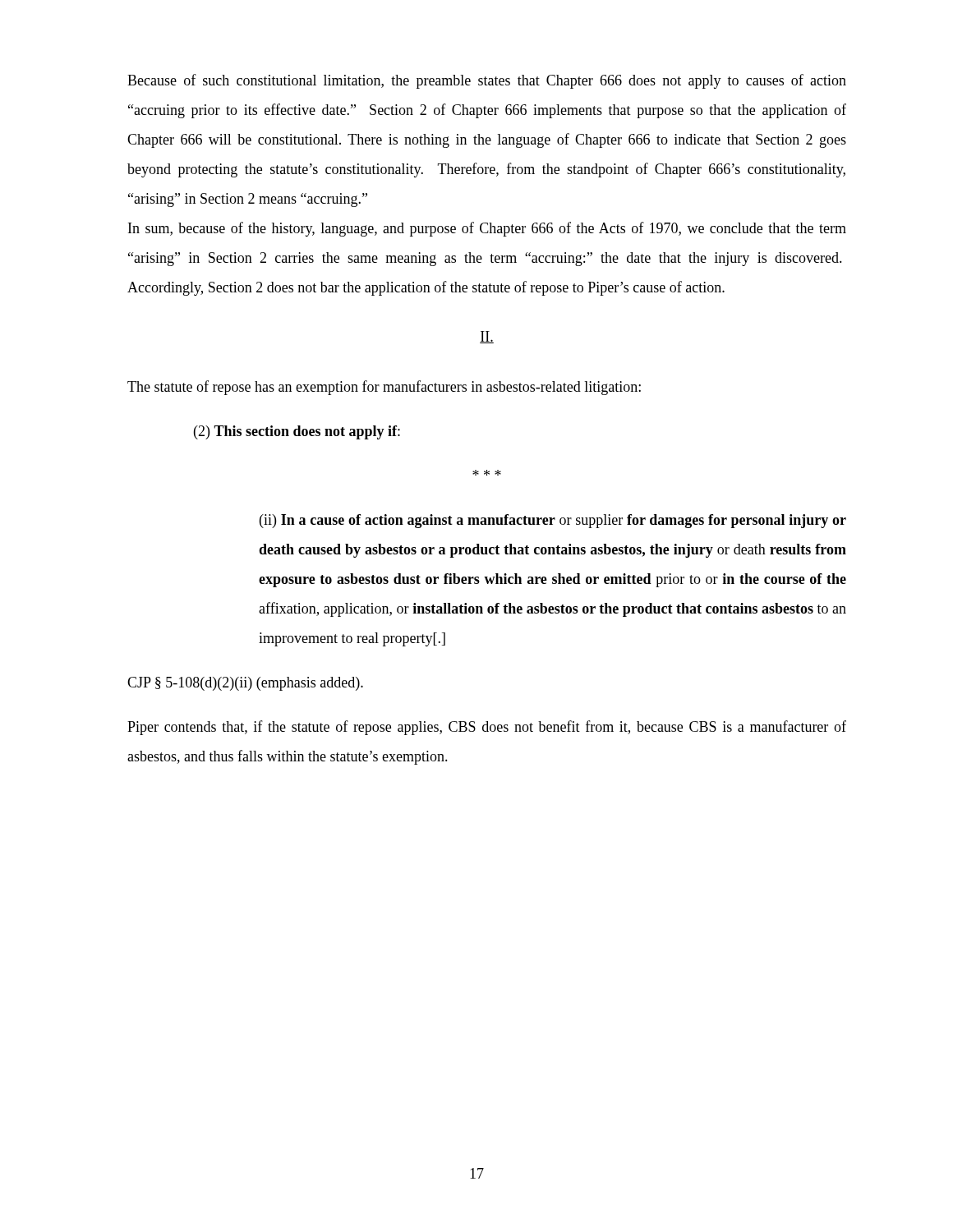The height and width of the screenshot is (1232, 953).
Task: Click on the text block that says "Piper contends that, if"
Action: [487, 742]
